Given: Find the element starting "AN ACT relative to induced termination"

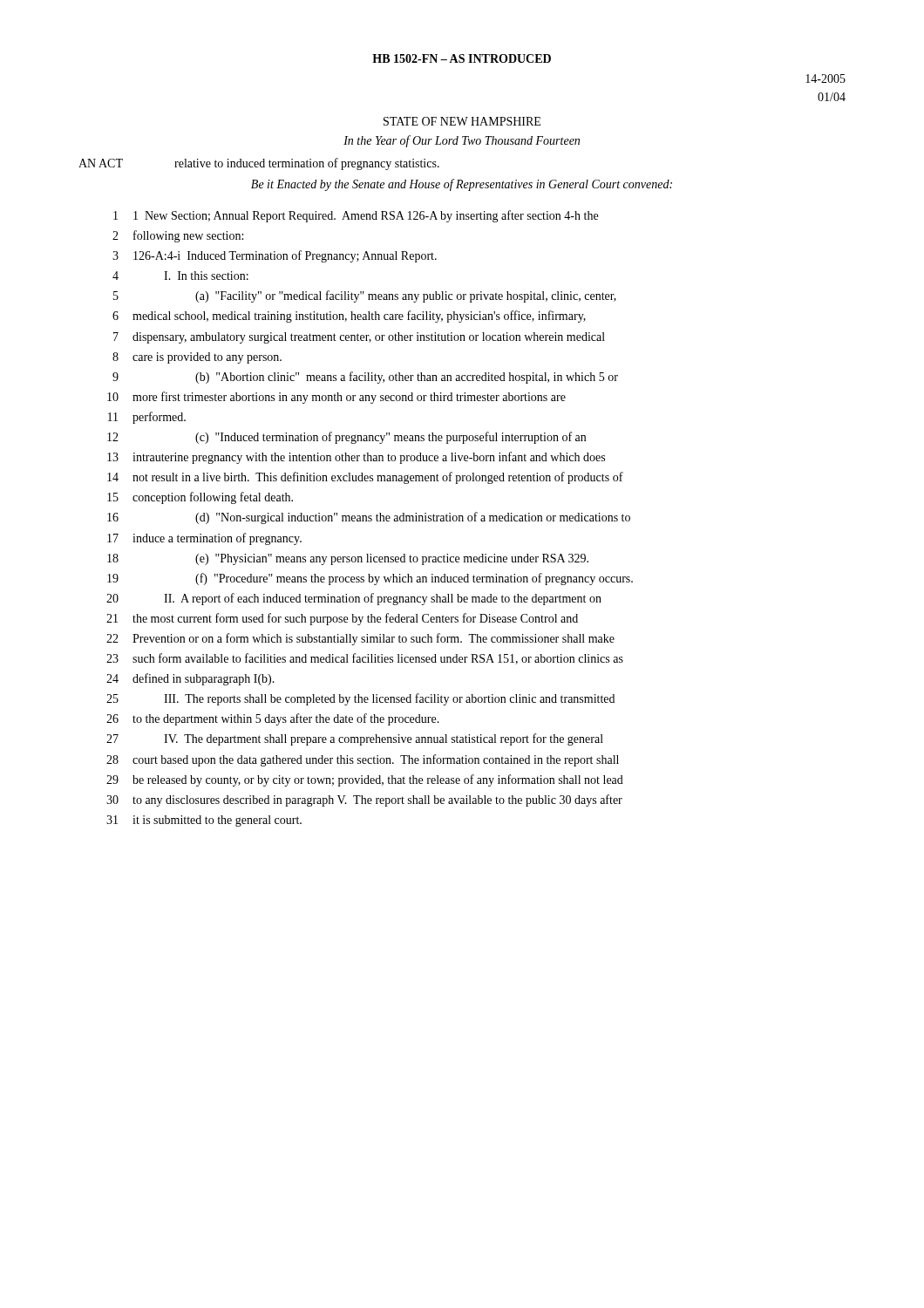Looking at the screenshot, I should pyautogui.click(x=259, y=164).
